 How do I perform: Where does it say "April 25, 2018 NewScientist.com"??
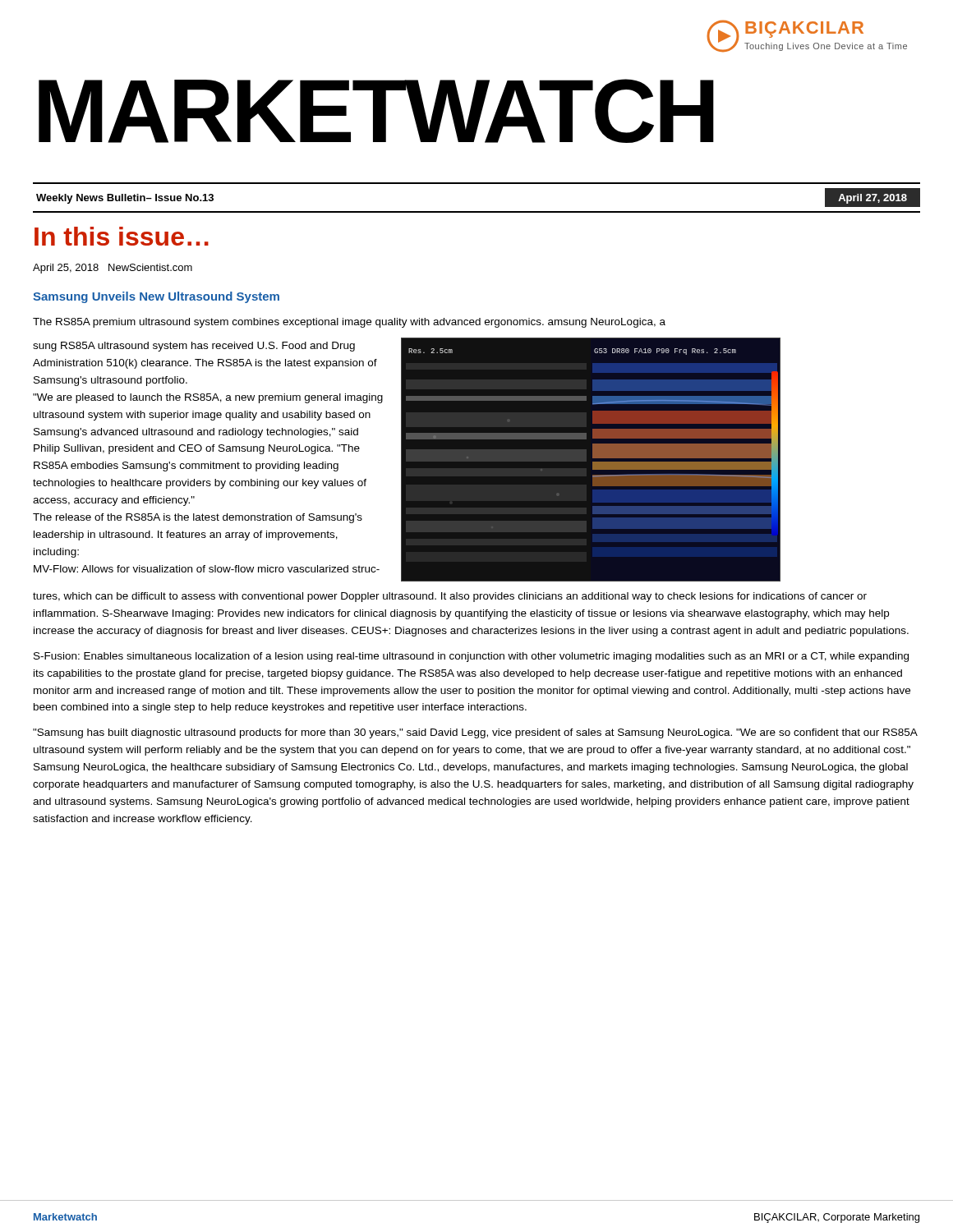click(113, 267)
